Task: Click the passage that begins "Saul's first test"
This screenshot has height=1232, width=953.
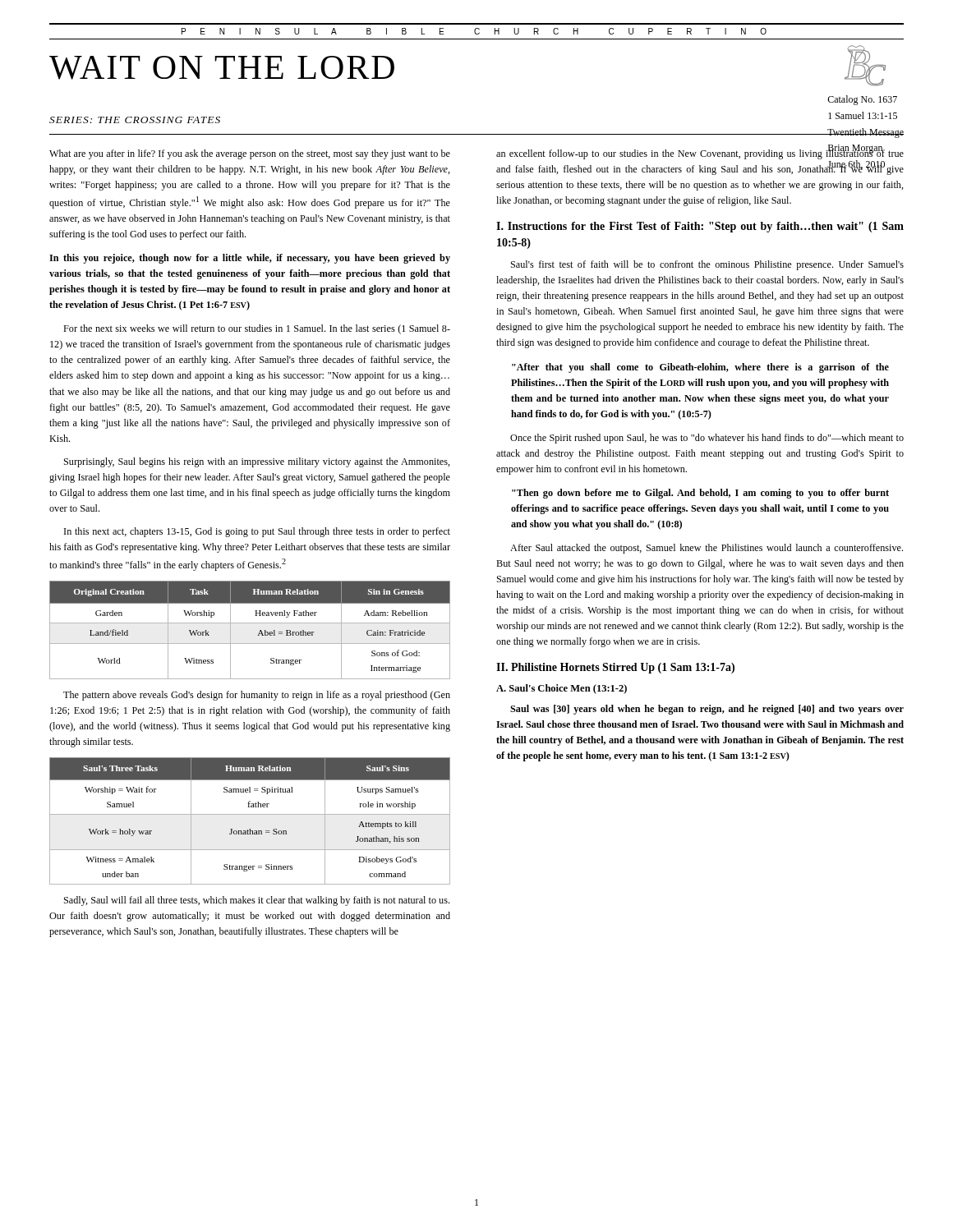Action: (x=700, y=304)
